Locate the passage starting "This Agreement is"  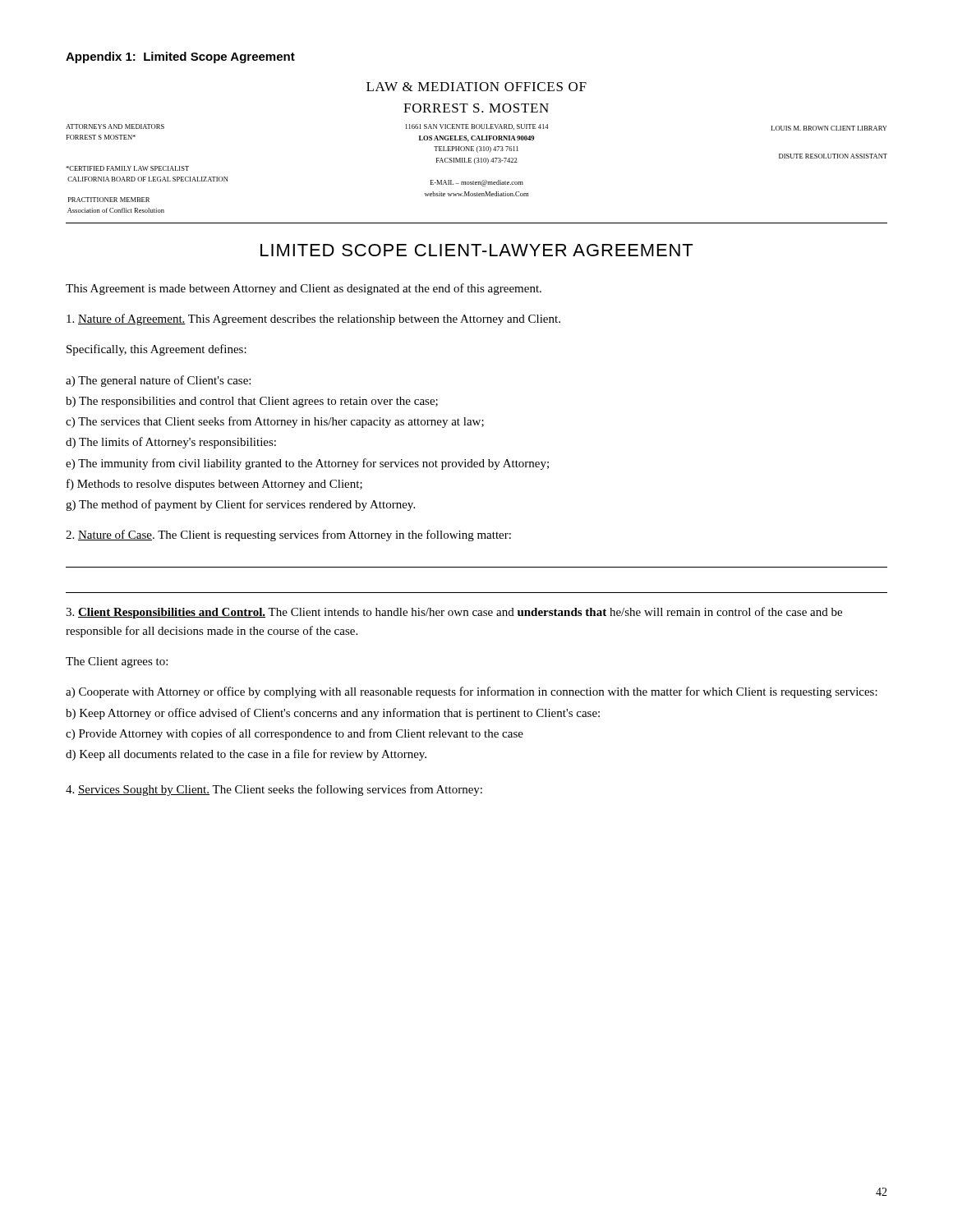(304, 288)
